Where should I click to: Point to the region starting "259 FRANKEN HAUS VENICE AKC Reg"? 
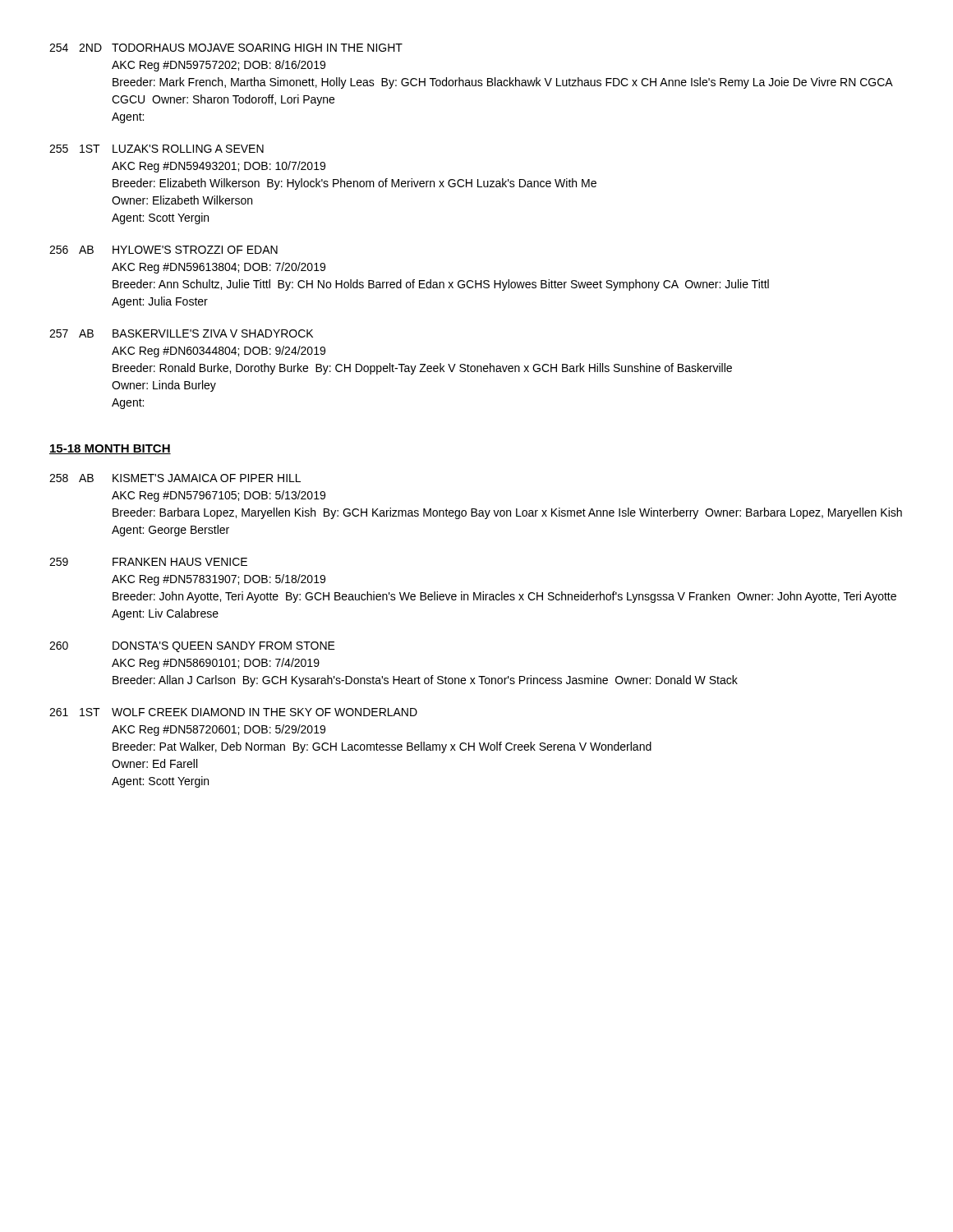[x=476, y=588]
